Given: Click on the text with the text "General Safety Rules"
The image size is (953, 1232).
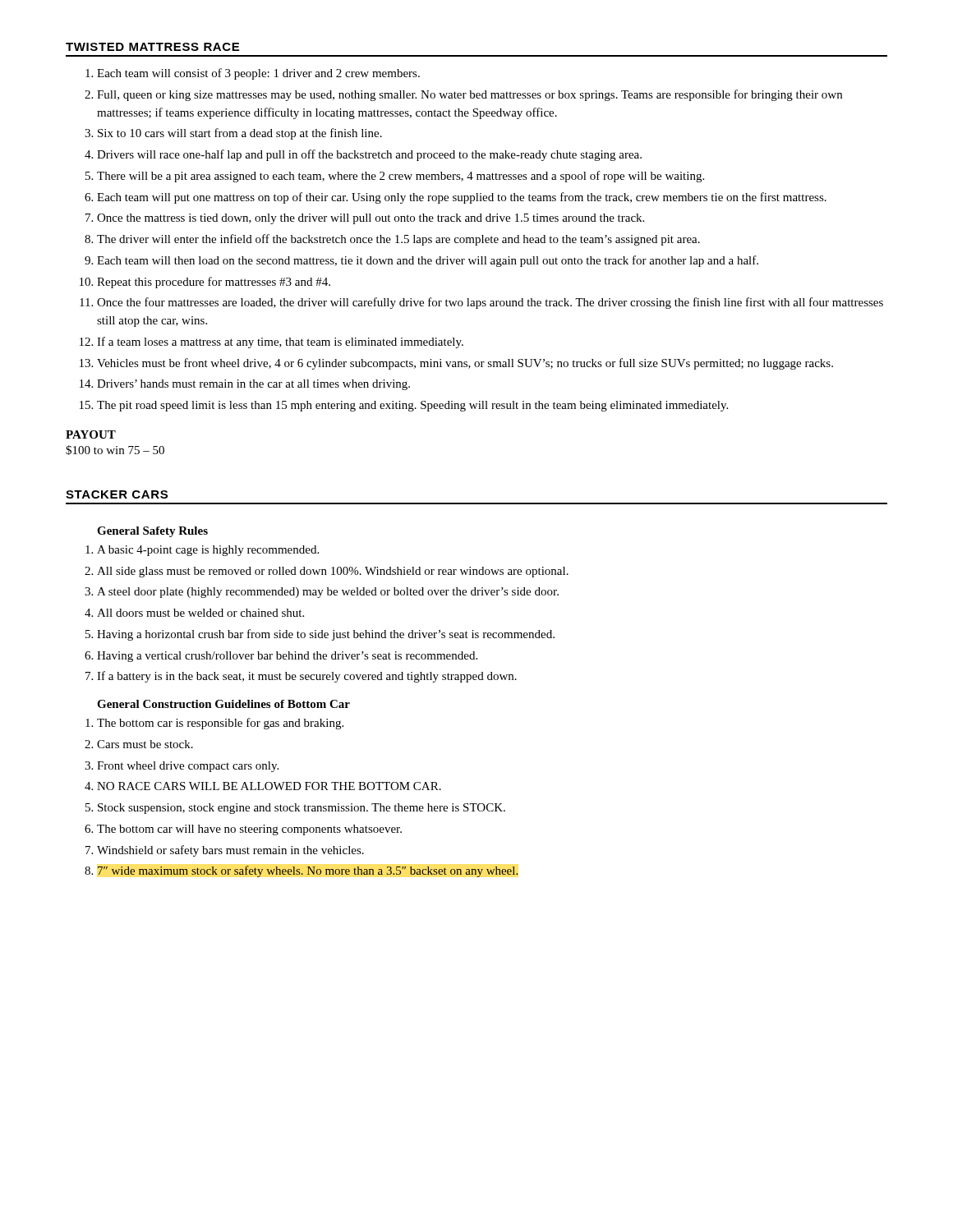Looking at the screenshot, I should point(152,530).
